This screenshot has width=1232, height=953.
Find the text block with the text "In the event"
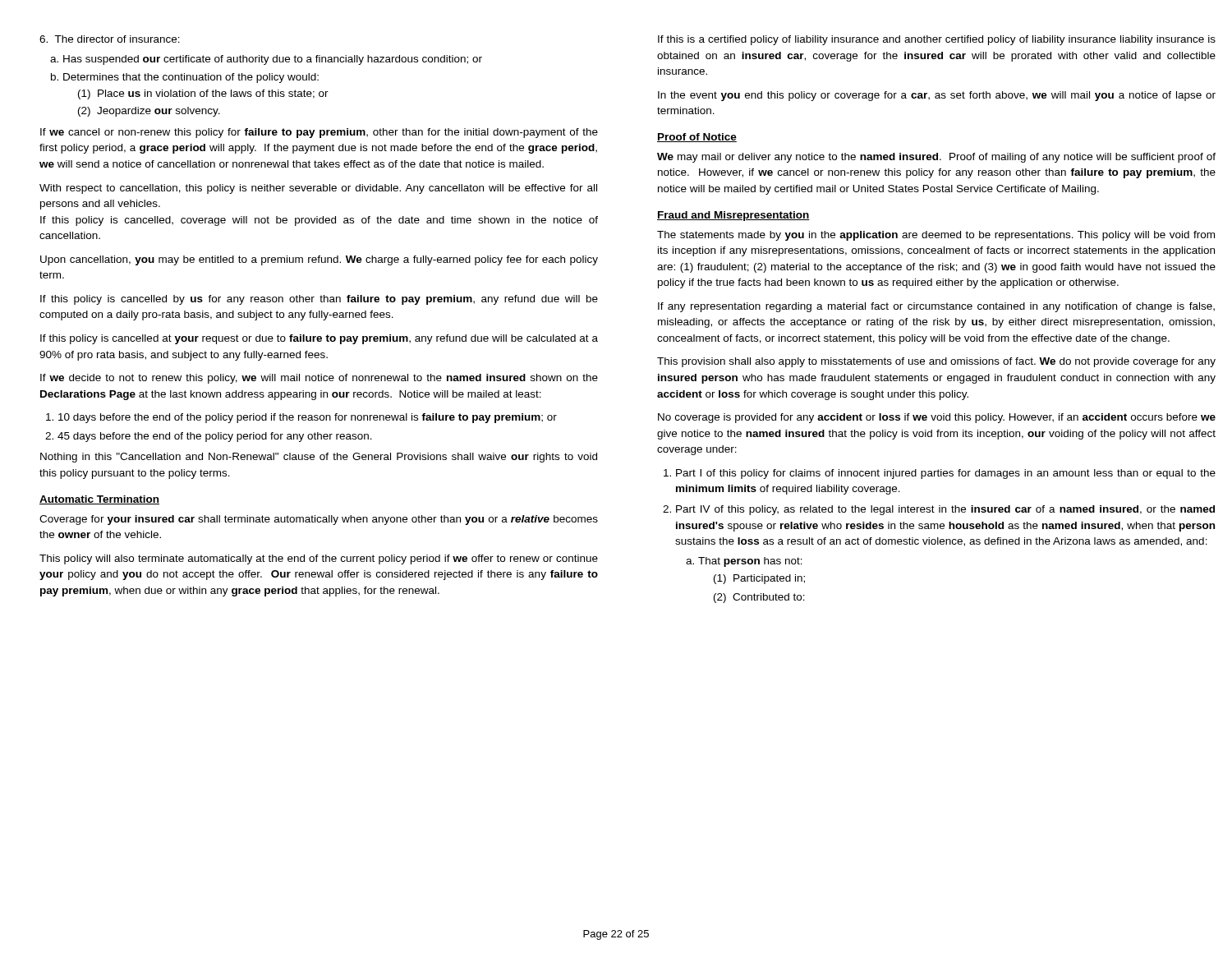tap(936, 103)
